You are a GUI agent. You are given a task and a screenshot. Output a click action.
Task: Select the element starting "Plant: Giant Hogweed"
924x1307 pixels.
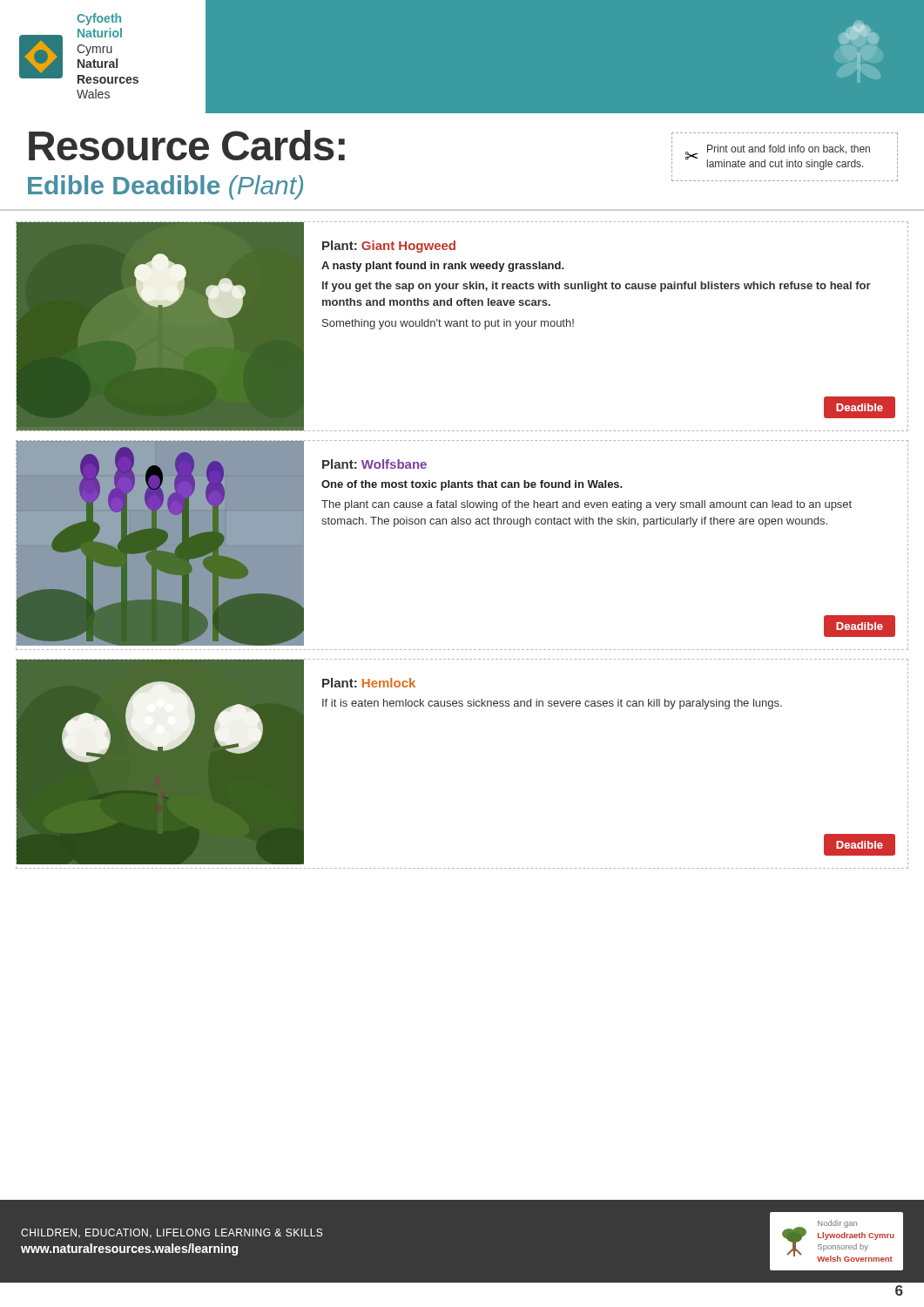[x=389, y=245]
